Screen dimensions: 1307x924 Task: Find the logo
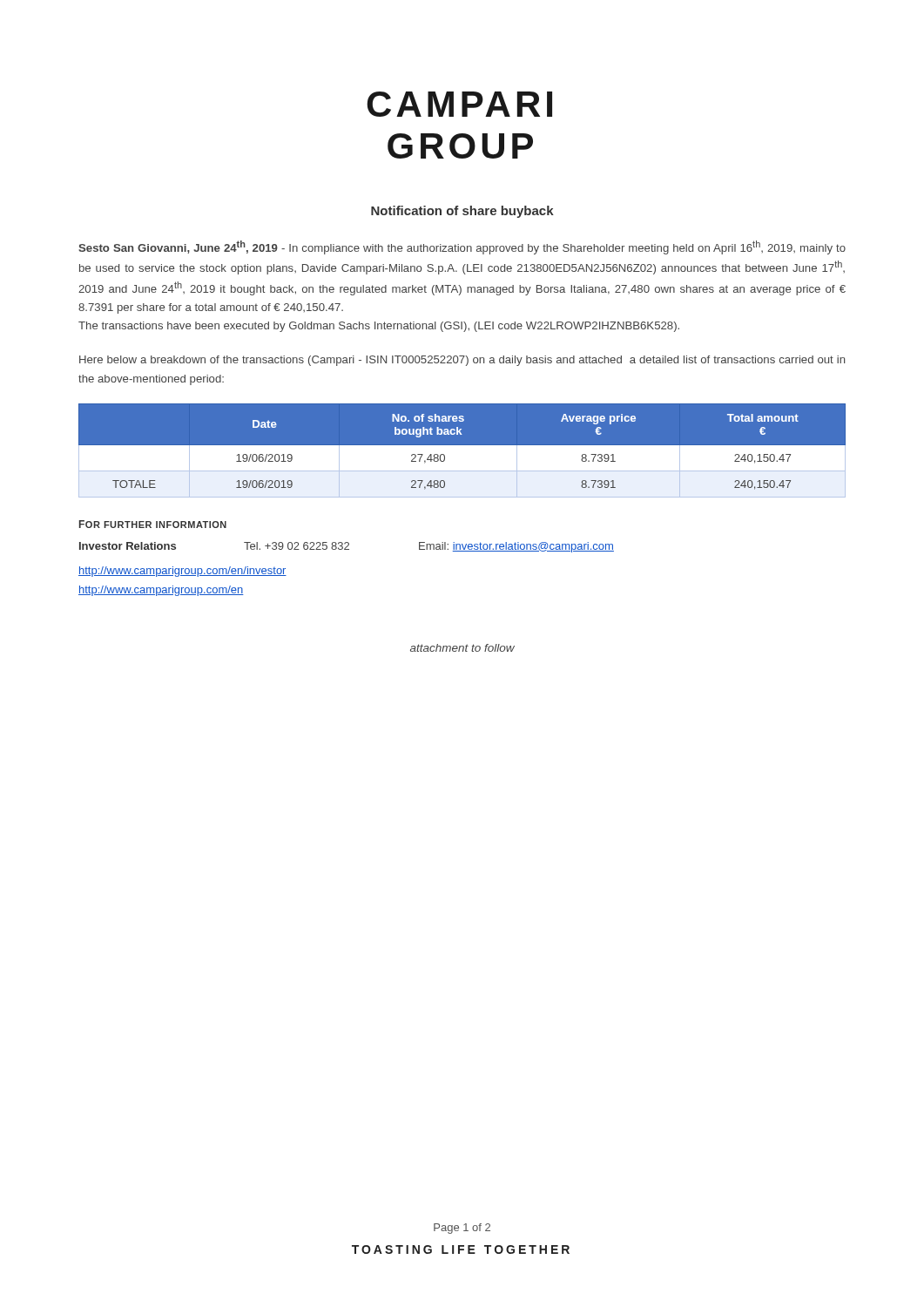click(x=462, y=105)
